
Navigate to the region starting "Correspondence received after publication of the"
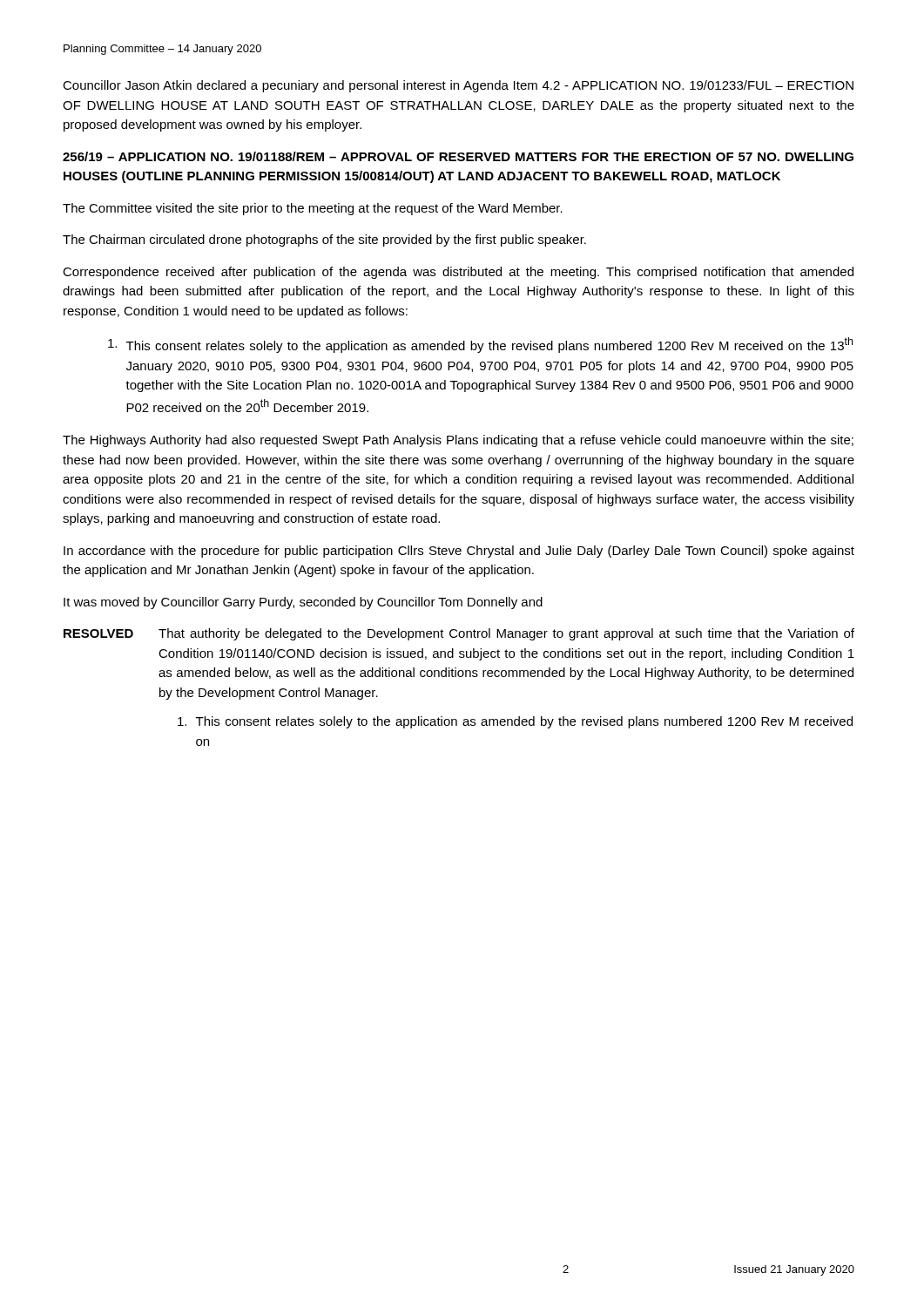[459, 291]
